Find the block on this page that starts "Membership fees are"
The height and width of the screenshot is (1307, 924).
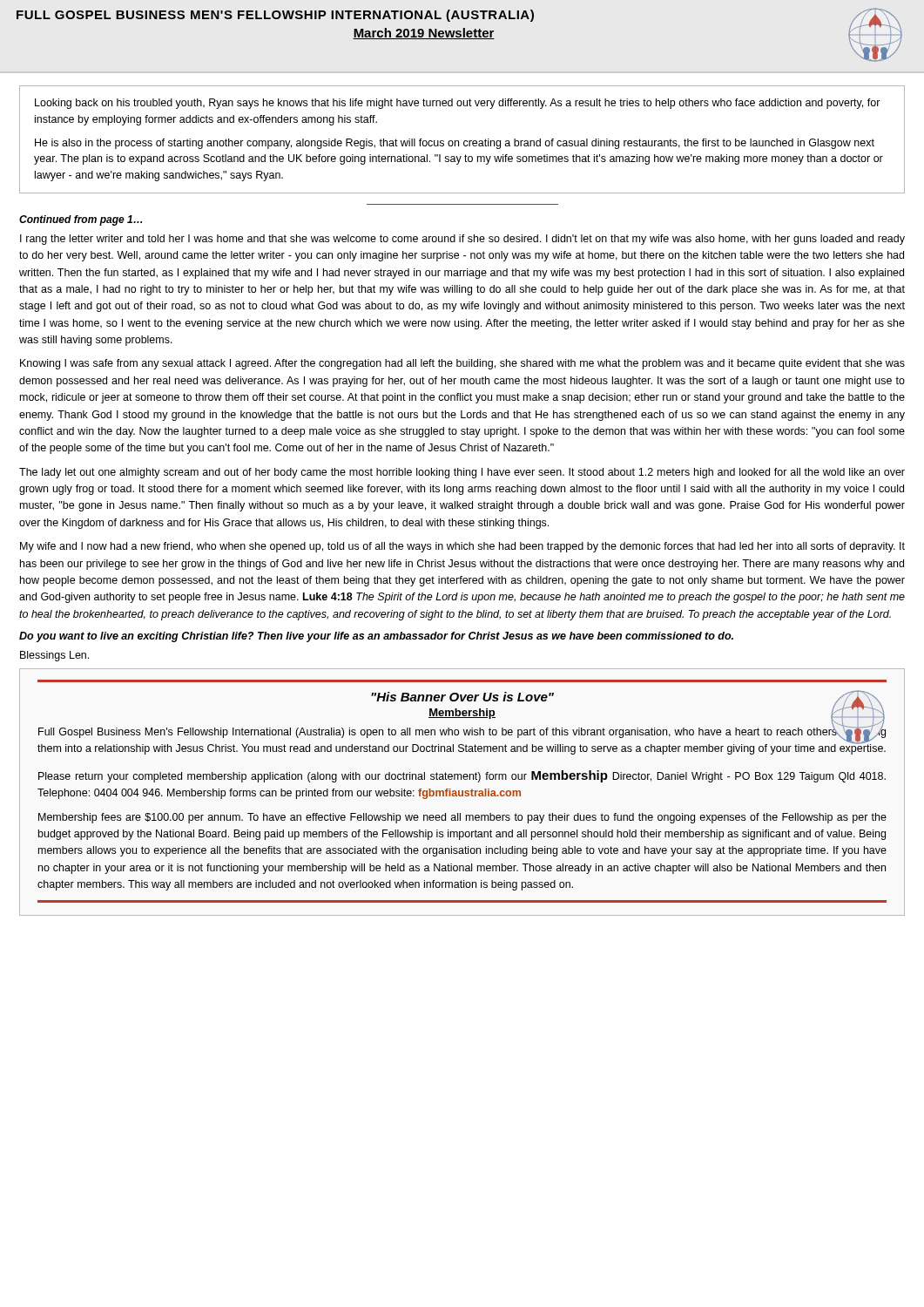click(x=462, y=851)
